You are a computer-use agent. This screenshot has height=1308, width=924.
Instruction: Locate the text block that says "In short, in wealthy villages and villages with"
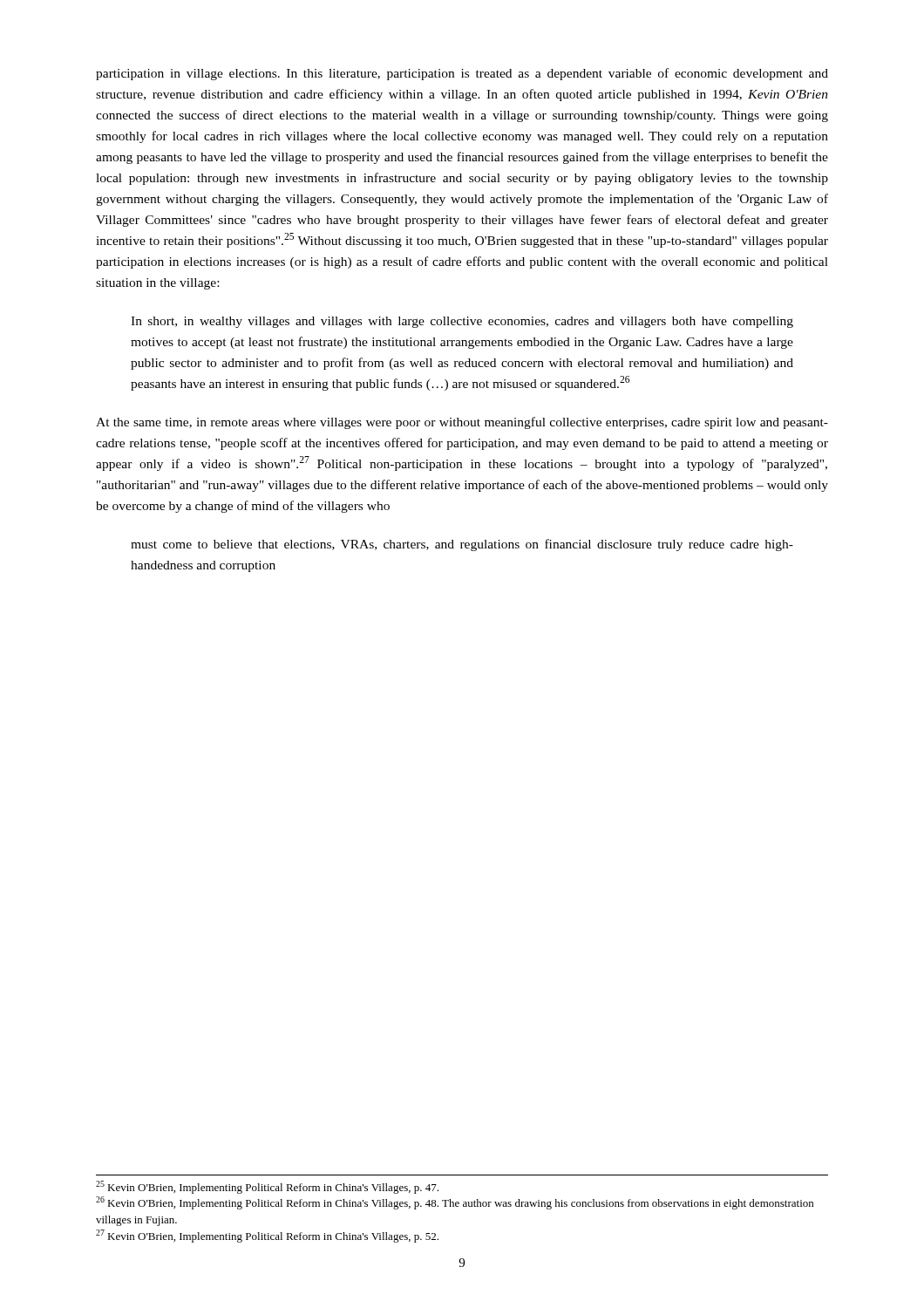click(x=462, y=352)
